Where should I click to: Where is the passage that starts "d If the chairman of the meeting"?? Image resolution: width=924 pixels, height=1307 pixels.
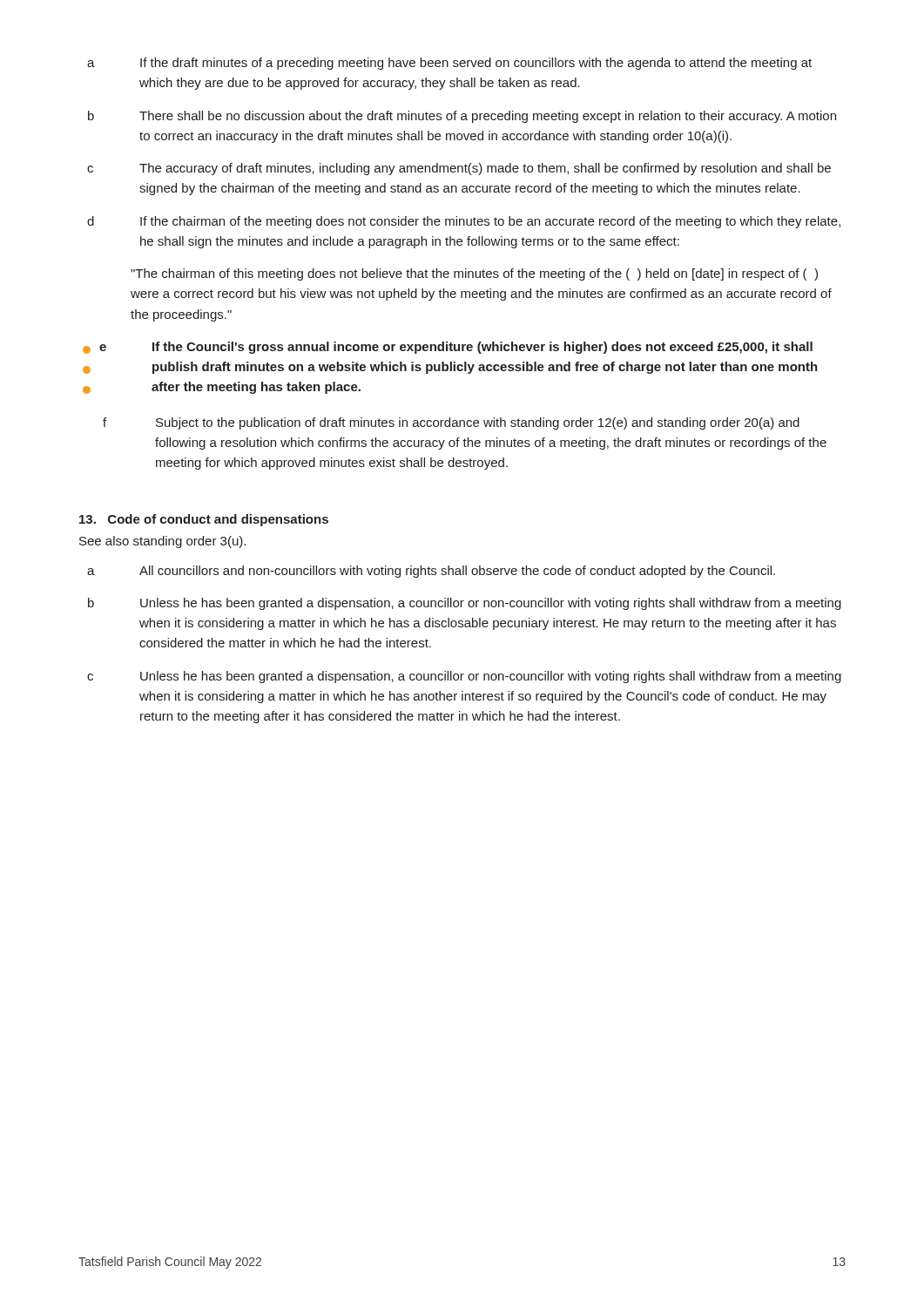[462, 231]
